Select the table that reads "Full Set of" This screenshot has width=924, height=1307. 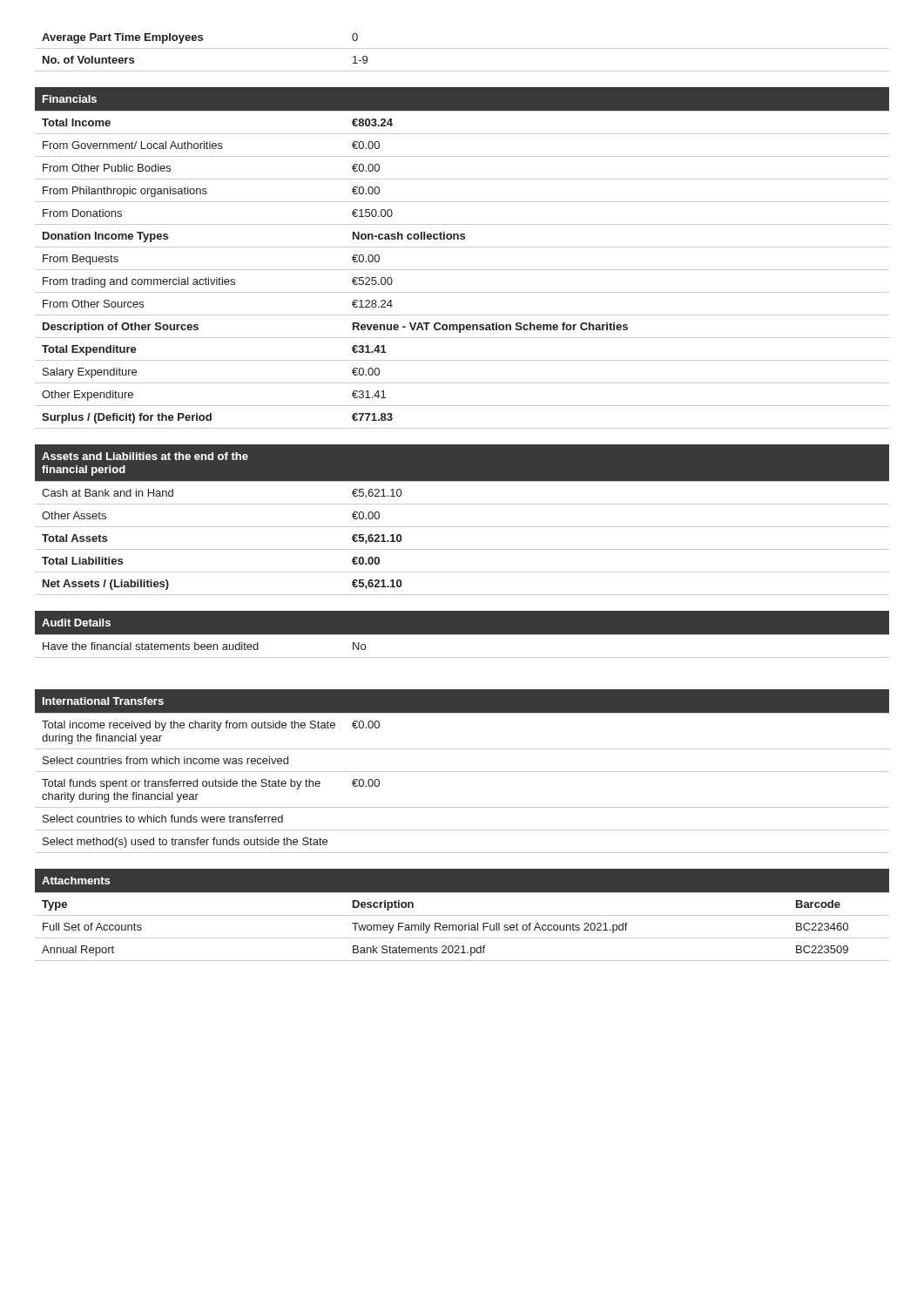(x=462, y=915)
